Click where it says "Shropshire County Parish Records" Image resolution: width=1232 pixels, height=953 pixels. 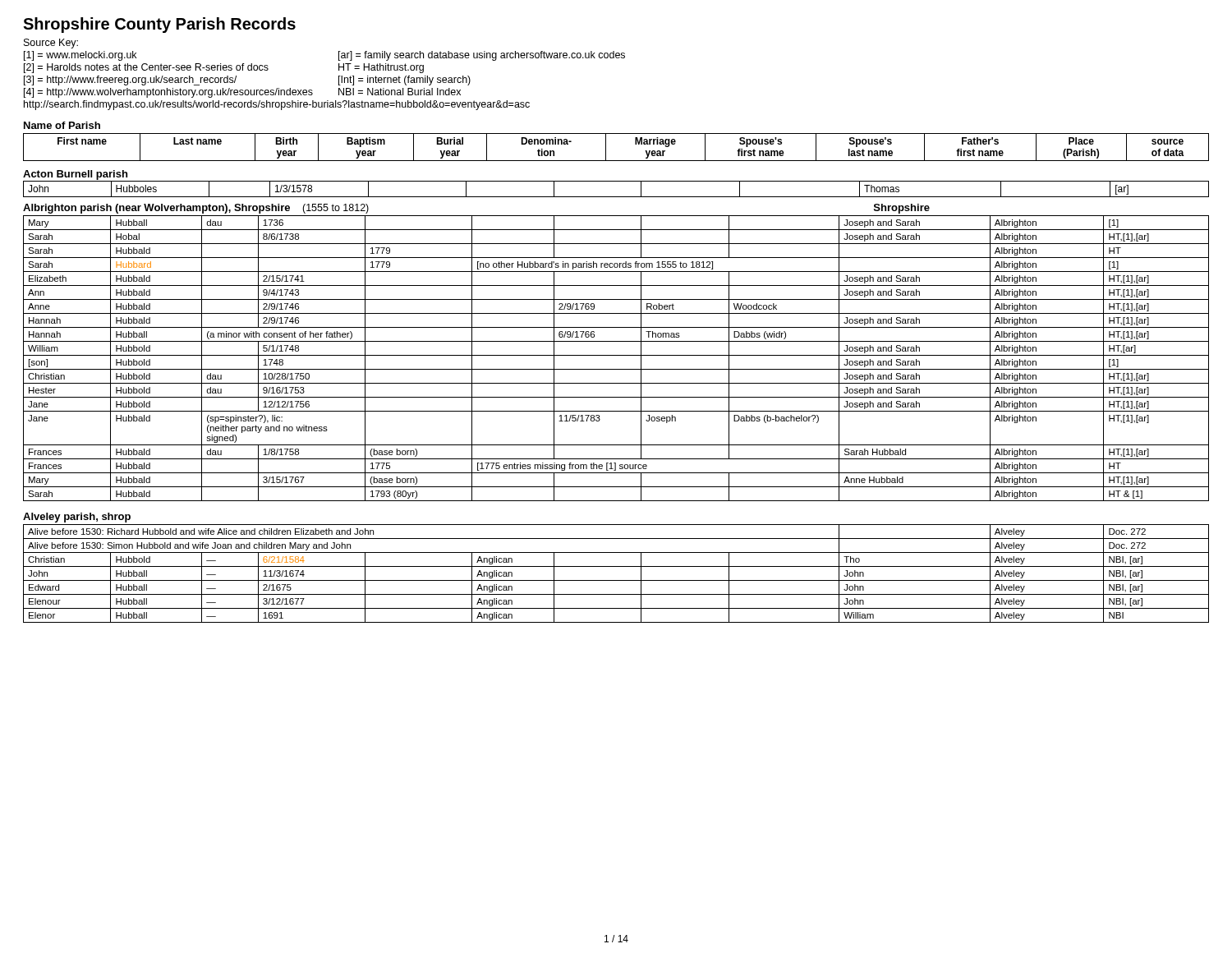(x=159, y=24)
